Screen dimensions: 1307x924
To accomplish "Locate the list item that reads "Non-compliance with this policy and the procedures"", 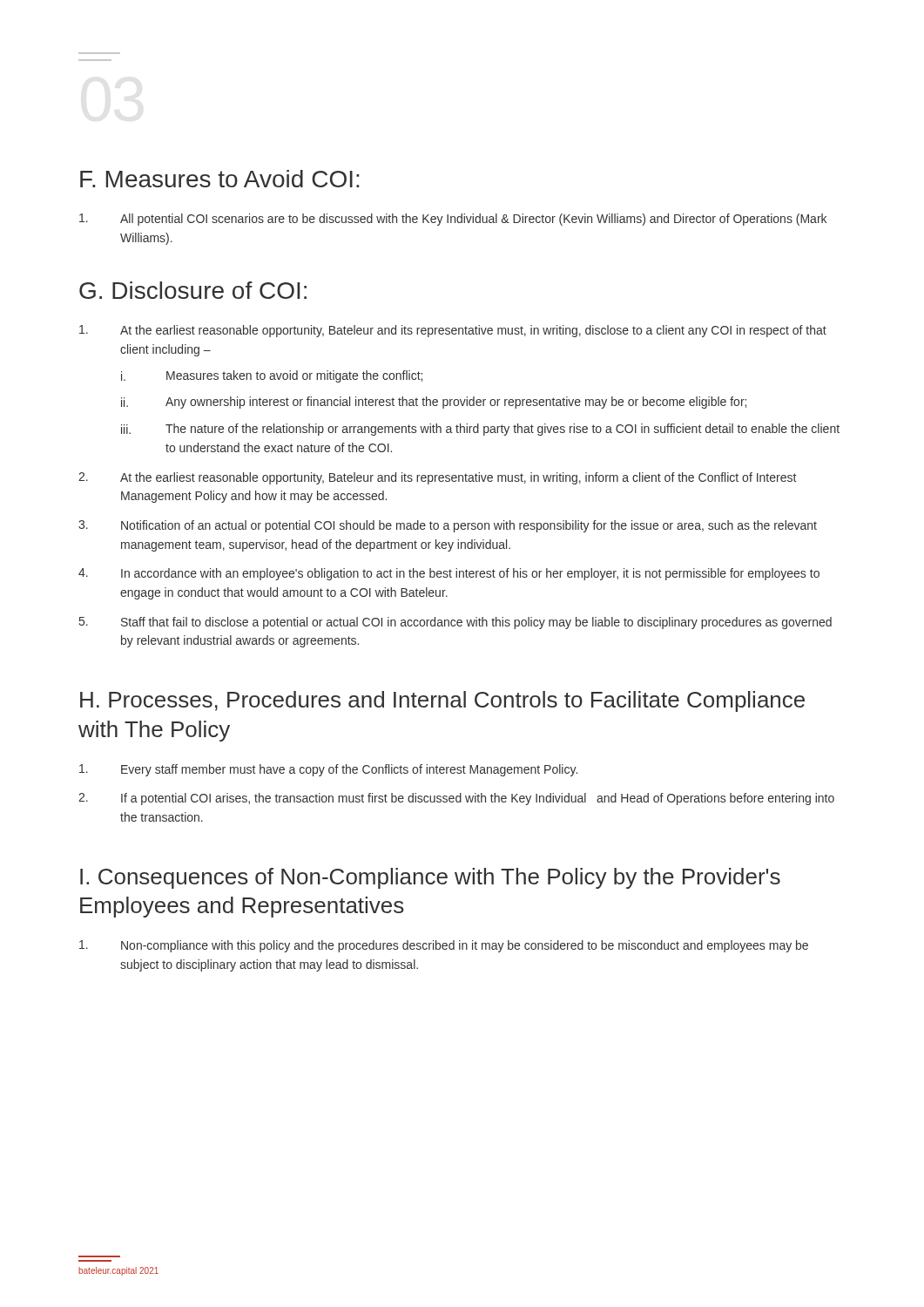I will pos(462,956).
